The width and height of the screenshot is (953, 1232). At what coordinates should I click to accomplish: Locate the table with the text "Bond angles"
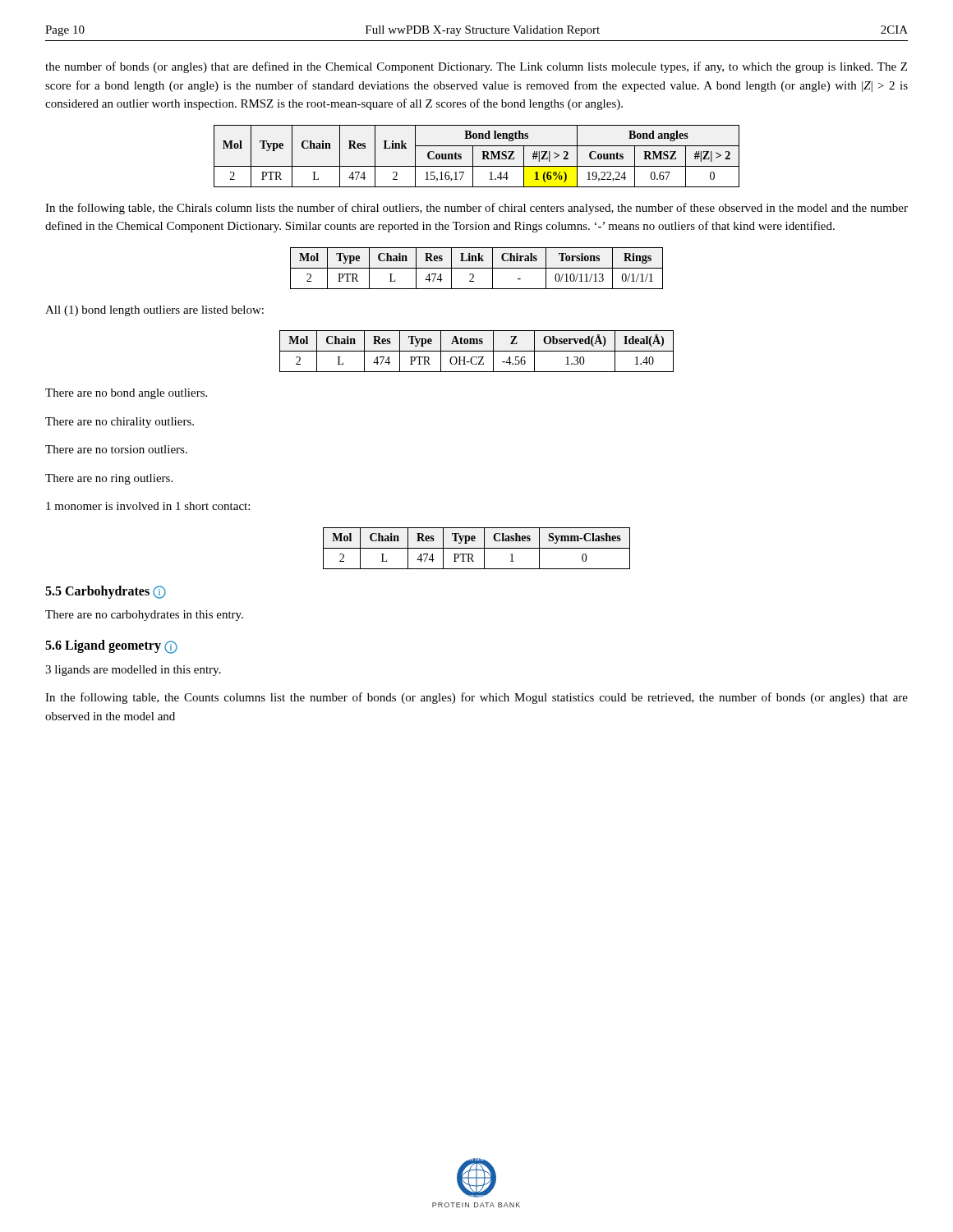click(x=476, y=156)
